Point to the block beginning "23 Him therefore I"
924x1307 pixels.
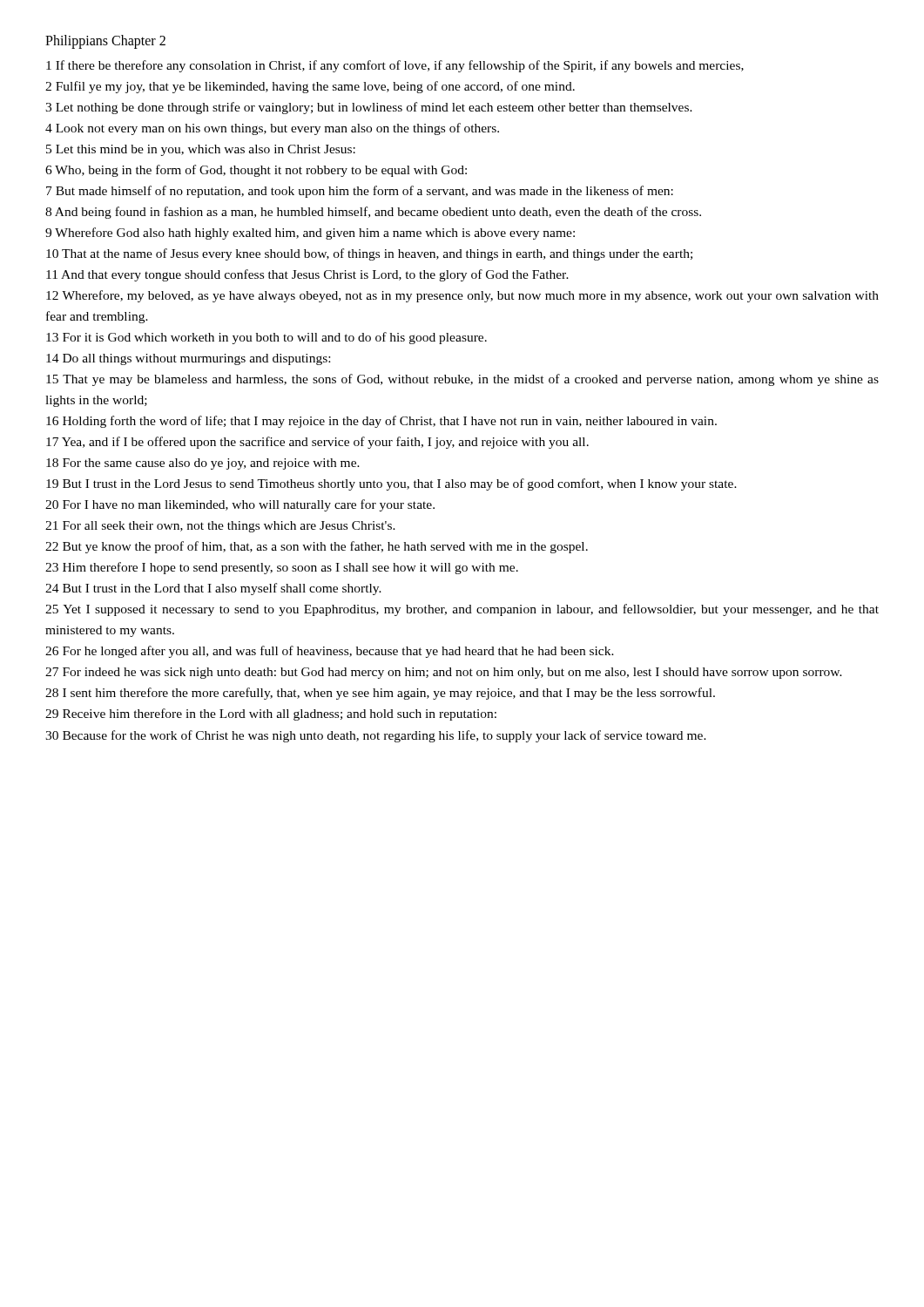click(x=282, y=567)
